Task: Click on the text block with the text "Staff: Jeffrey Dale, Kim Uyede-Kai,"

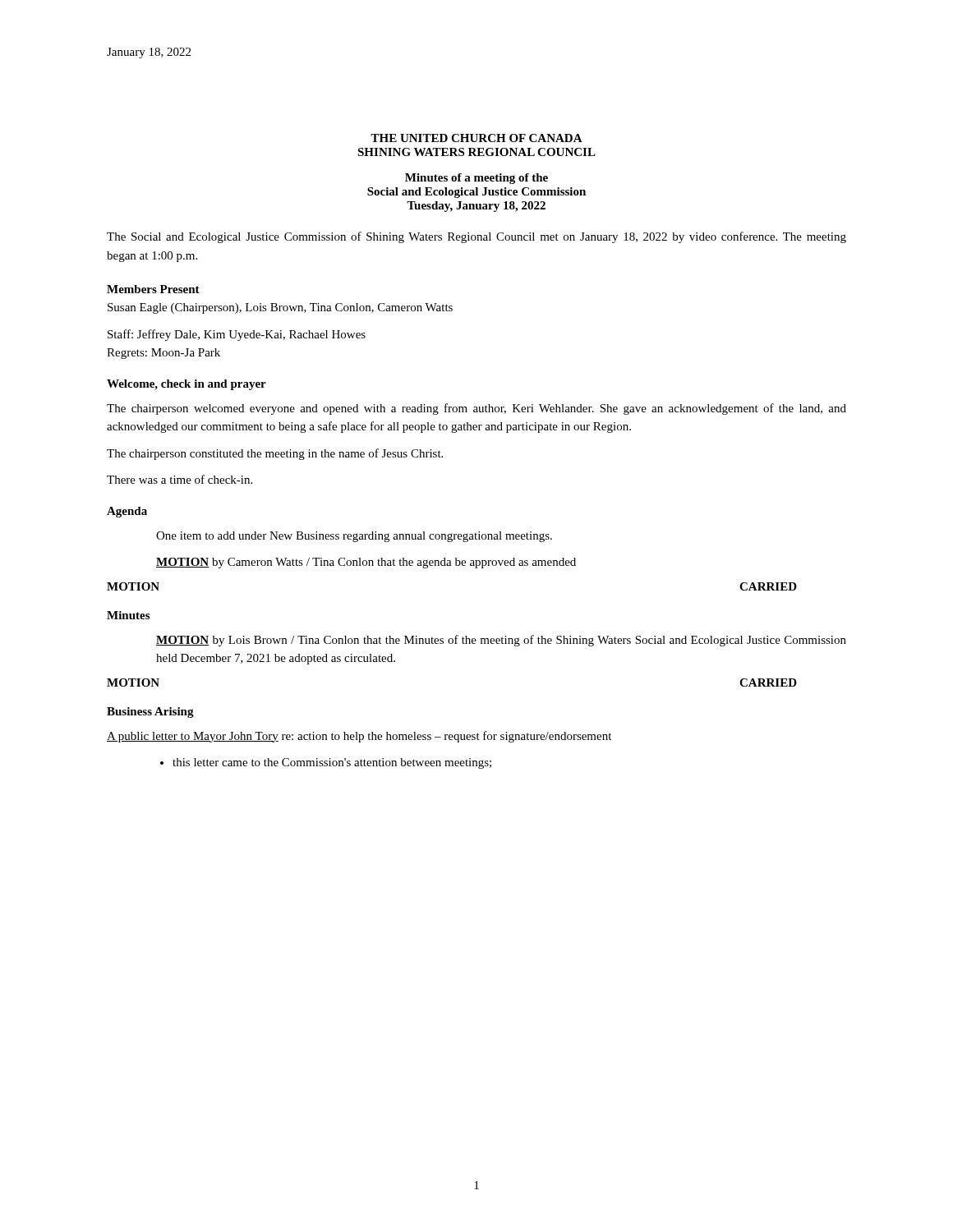Action: pos(236,343)
